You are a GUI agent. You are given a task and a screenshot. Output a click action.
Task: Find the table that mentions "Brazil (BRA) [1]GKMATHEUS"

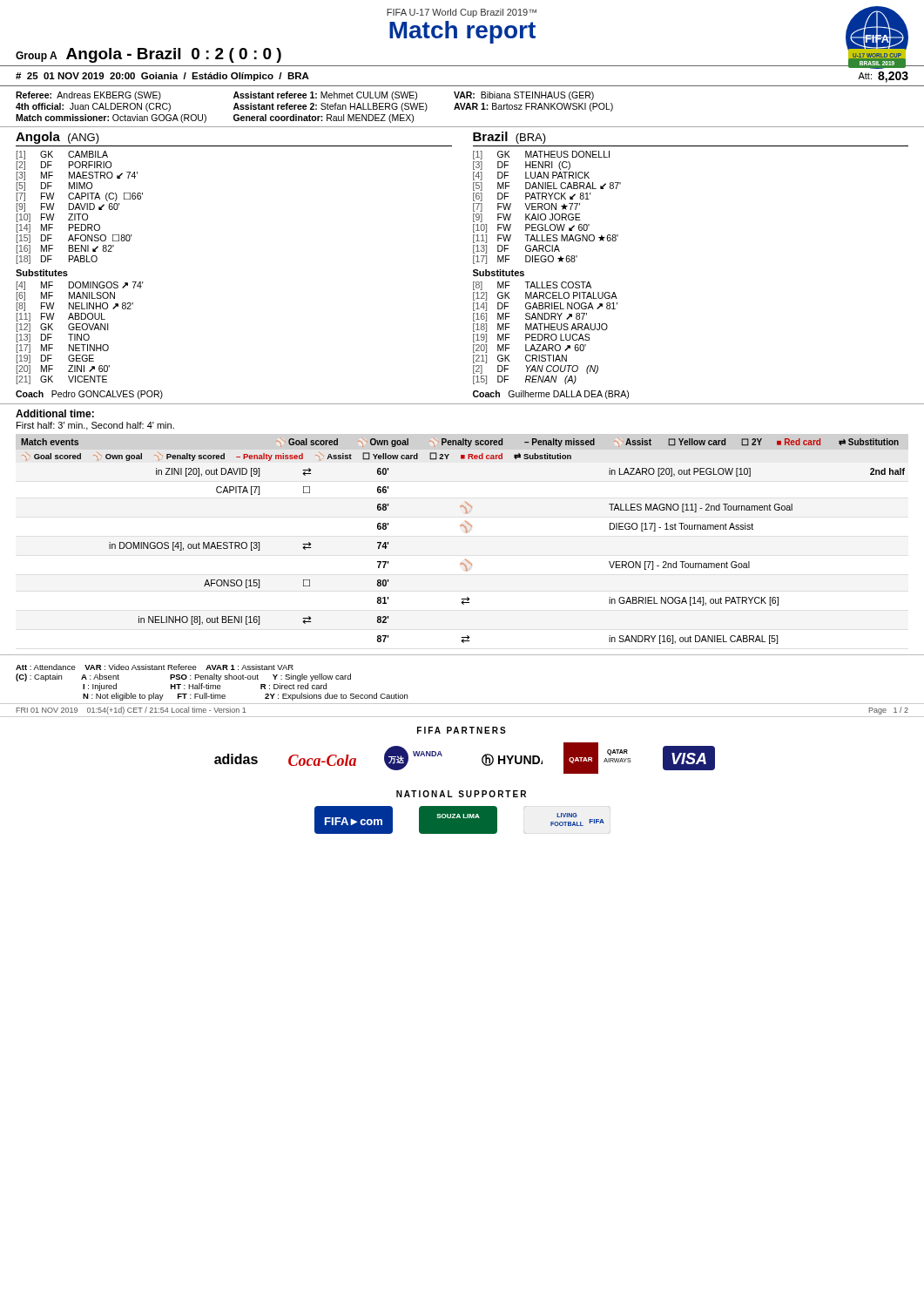coord(690,264)
